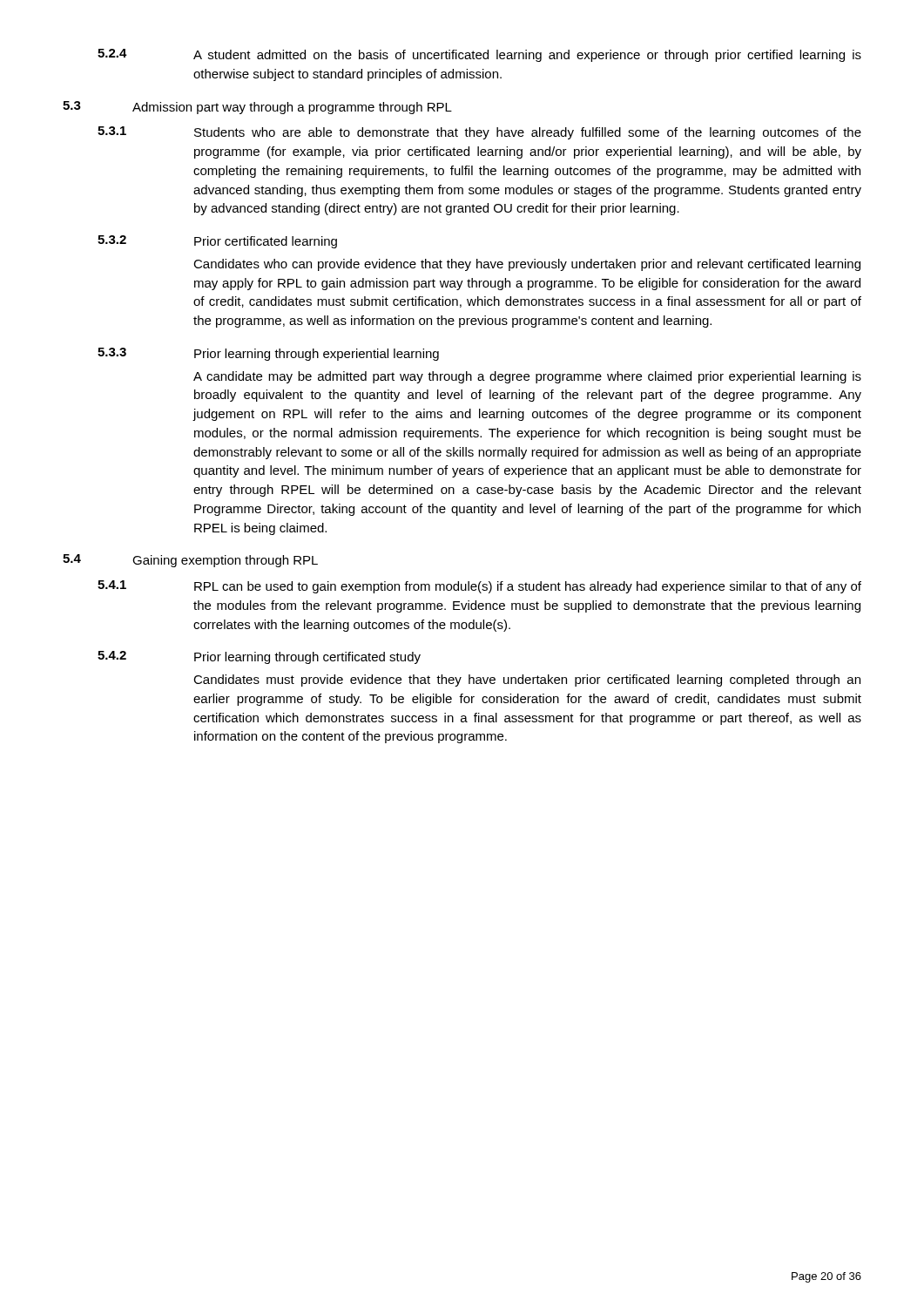Point to the text starting "5.4 Gaining exemption through RPL"
The image size is (924, 1307).
pos(191,560)
